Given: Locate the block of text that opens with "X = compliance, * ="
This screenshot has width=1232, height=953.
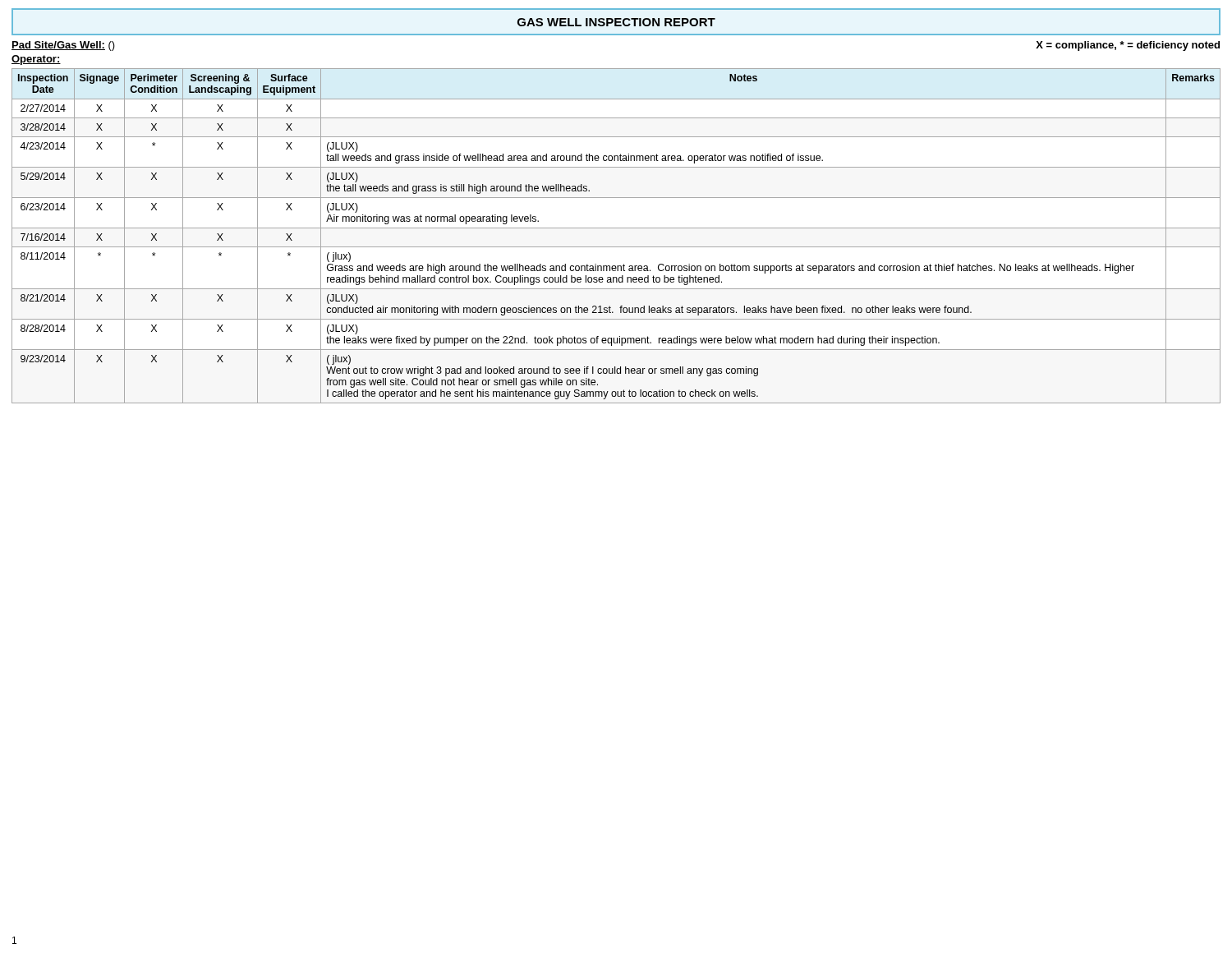Looking at the screenshot, I should 1128,45.
